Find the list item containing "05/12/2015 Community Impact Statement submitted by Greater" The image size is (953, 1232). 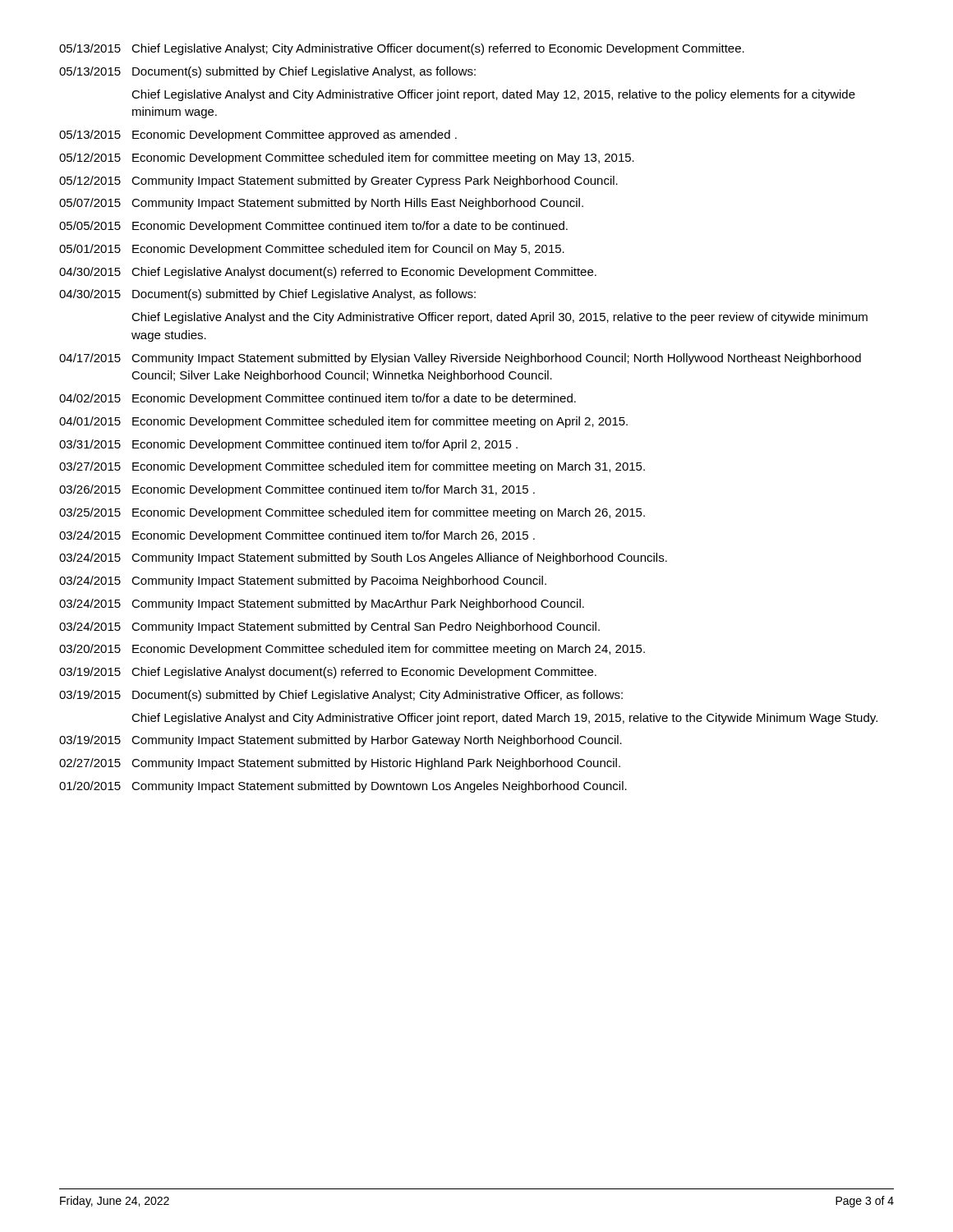tap(476, 180)
